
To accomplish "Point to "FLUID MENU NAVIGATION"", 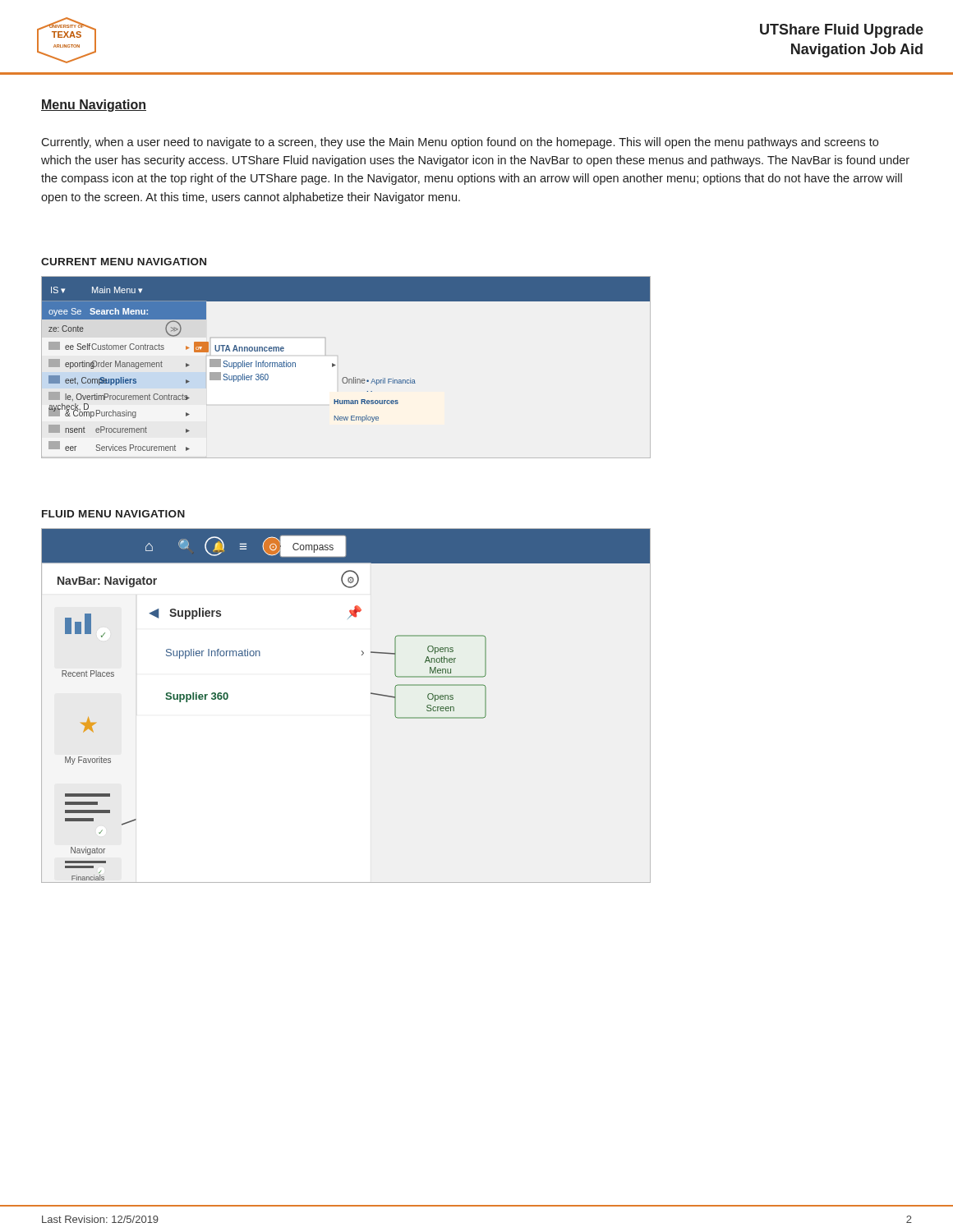I will coord(113,514).
